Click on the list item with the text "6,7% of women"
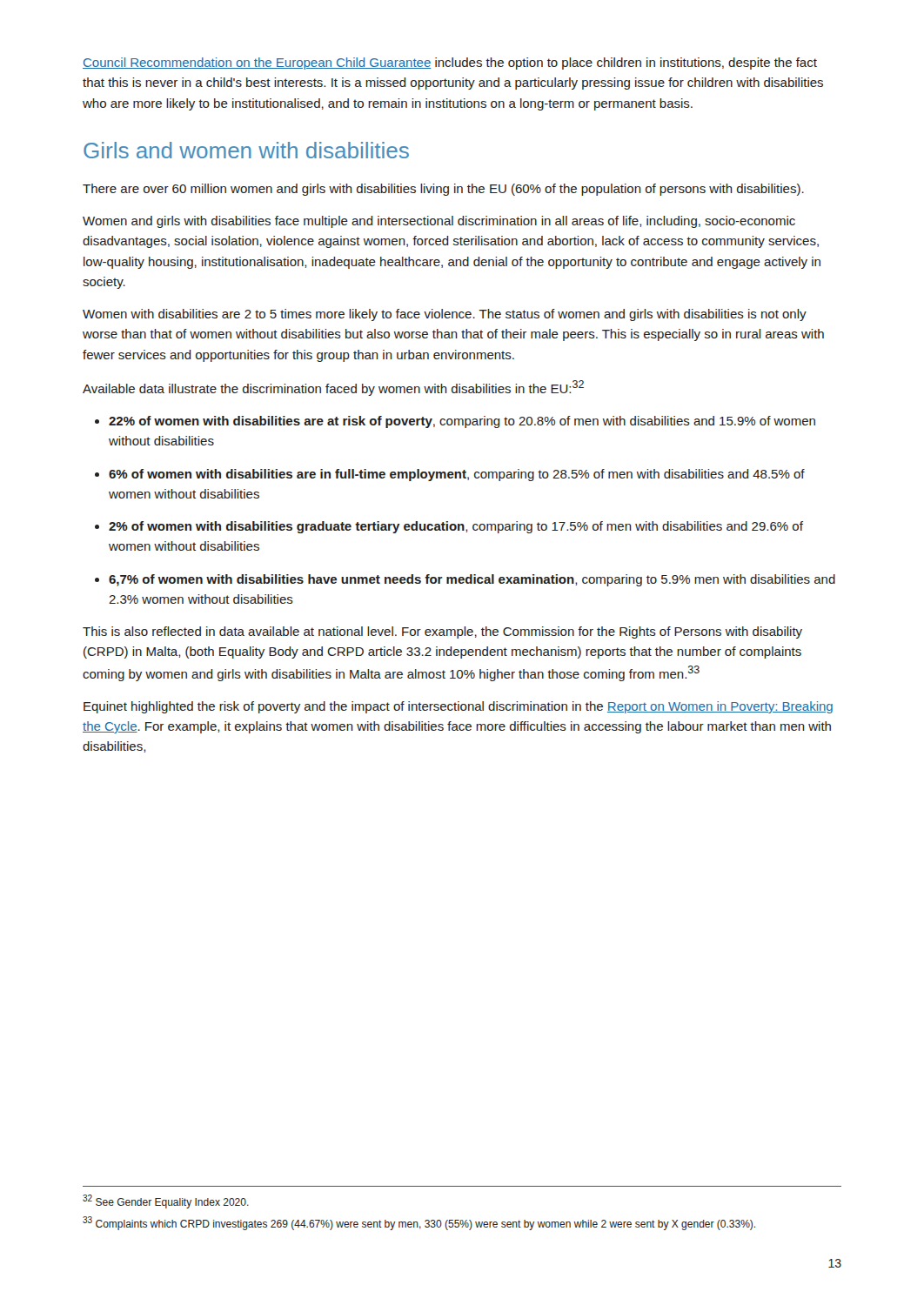 point(475,589)
